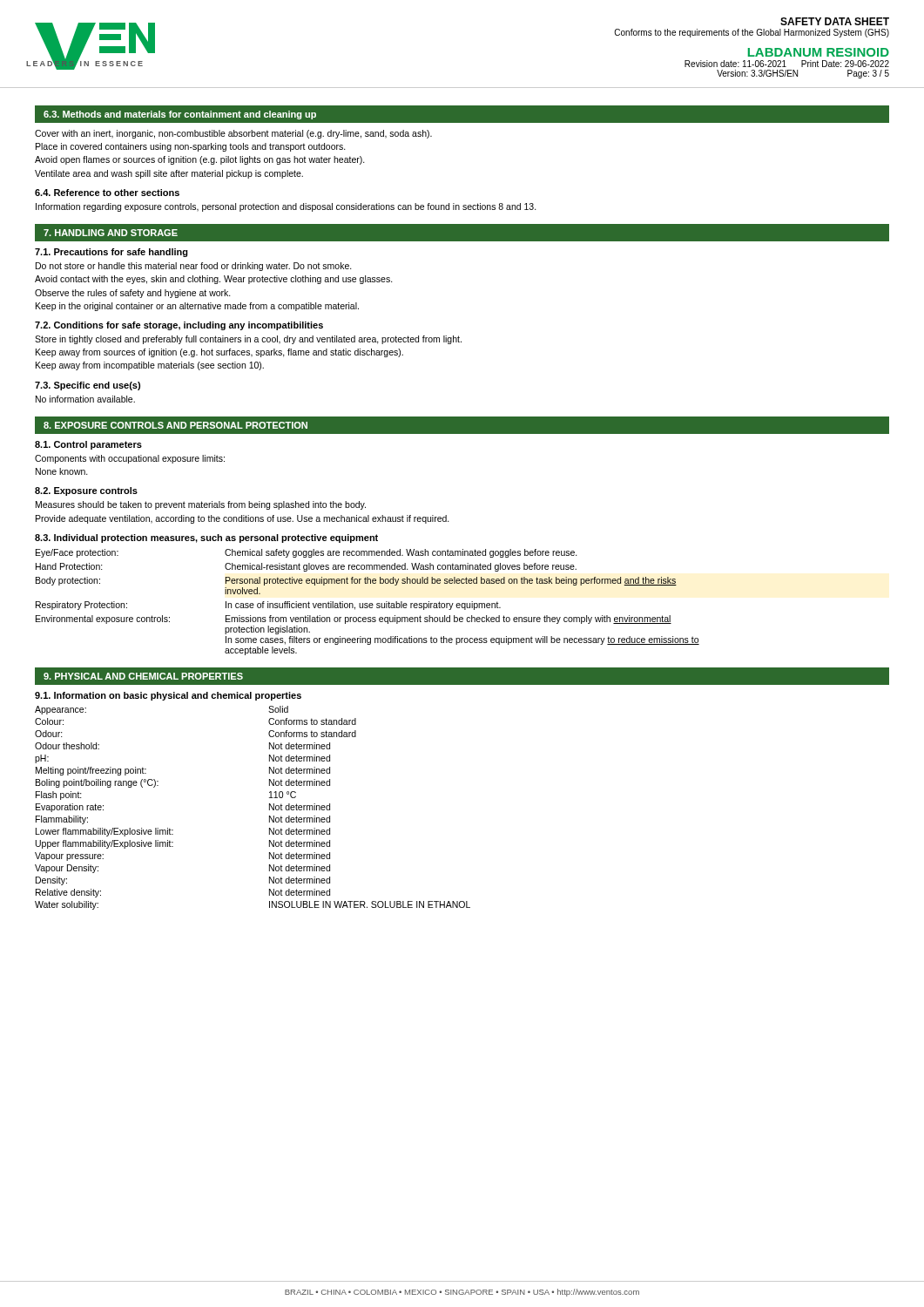Where does it say "7.1. Precautions for safe handling"?
The image size is (924, 1307).
tap(111, 252)
